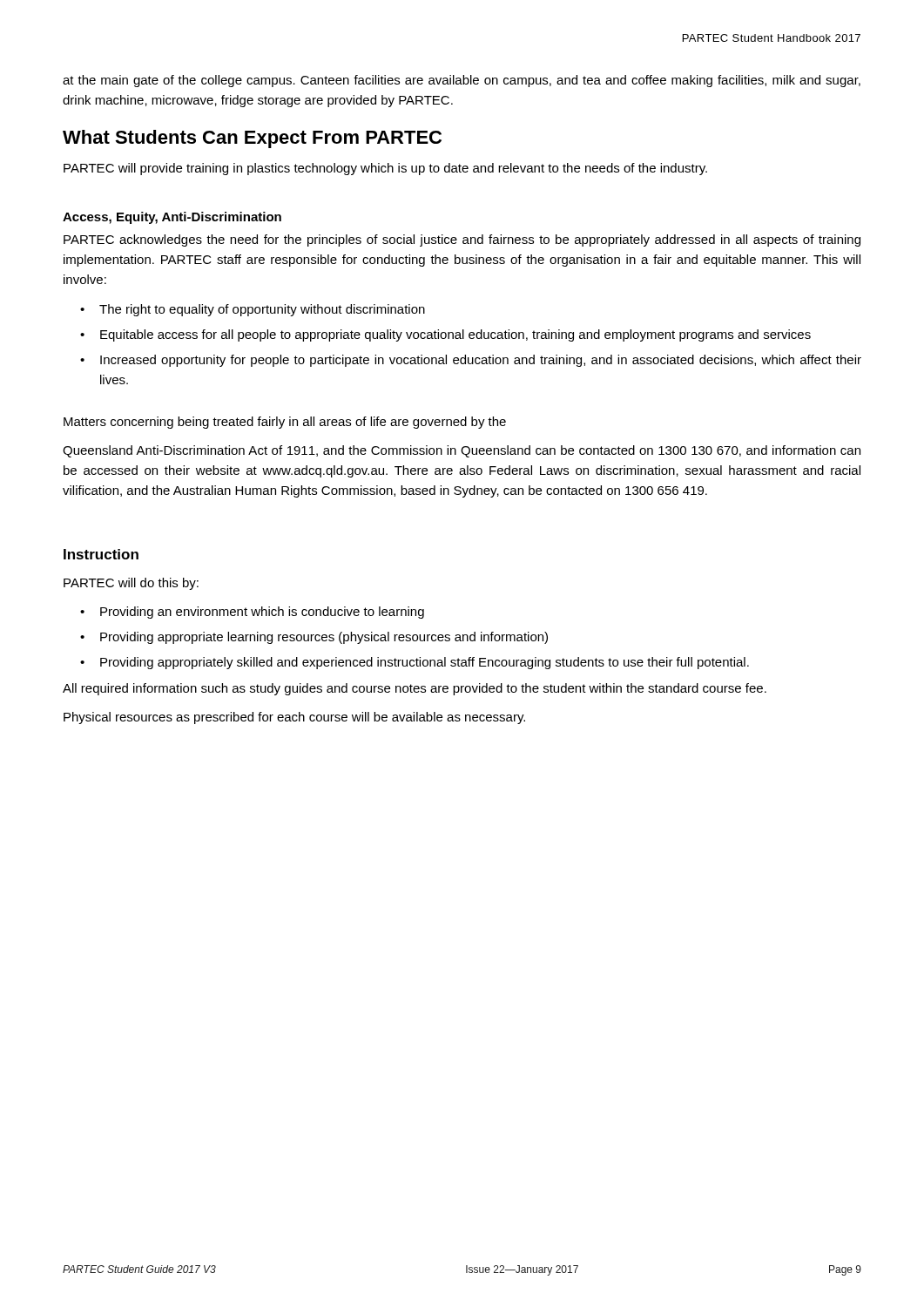This screenshot has width=924, height=1307.
Task: Click on the text starting "• Equitable access for"
Action: tap(471, 334)
